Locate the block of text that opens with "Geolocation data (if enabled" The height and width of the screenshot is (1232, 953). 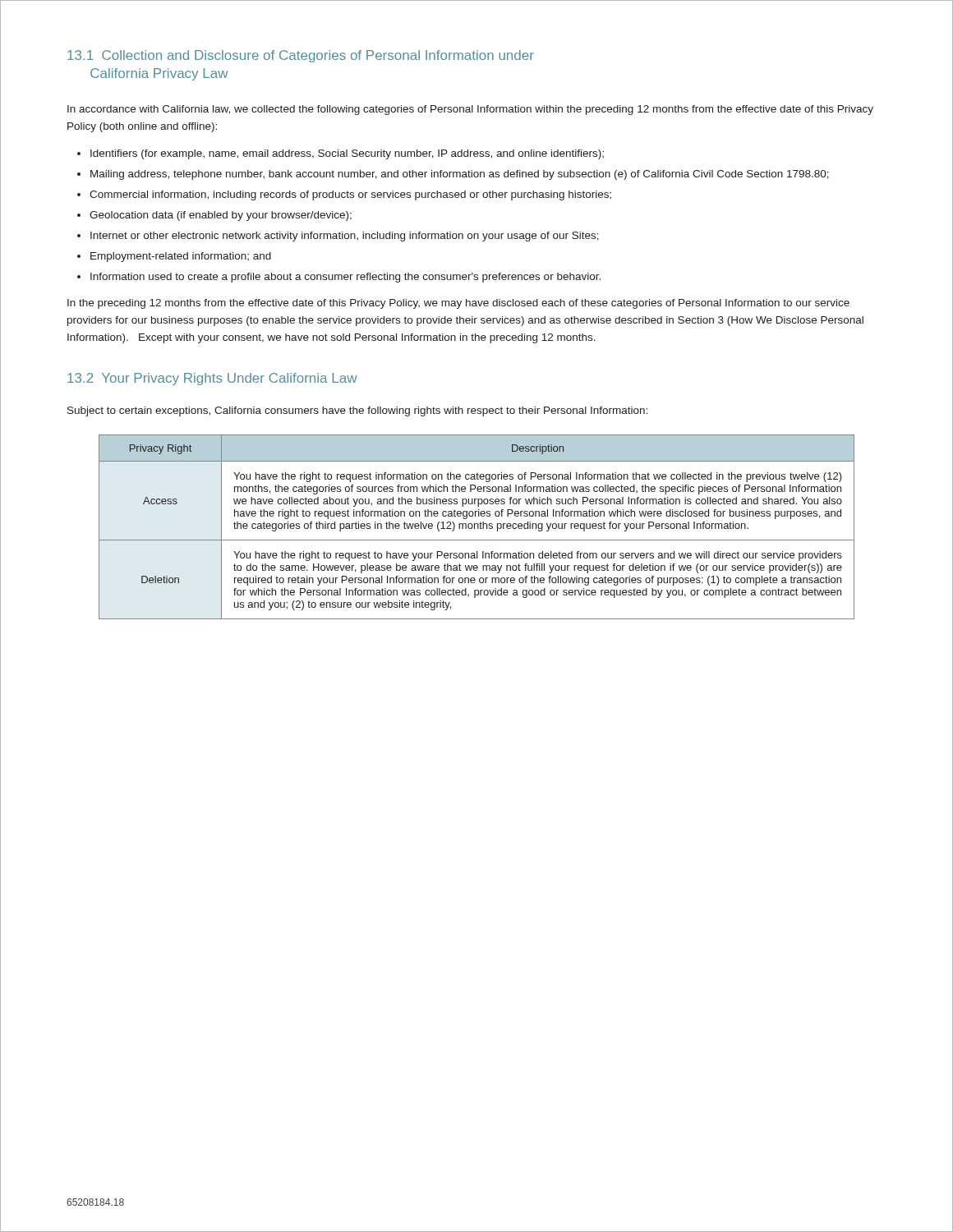coord(221,215)
